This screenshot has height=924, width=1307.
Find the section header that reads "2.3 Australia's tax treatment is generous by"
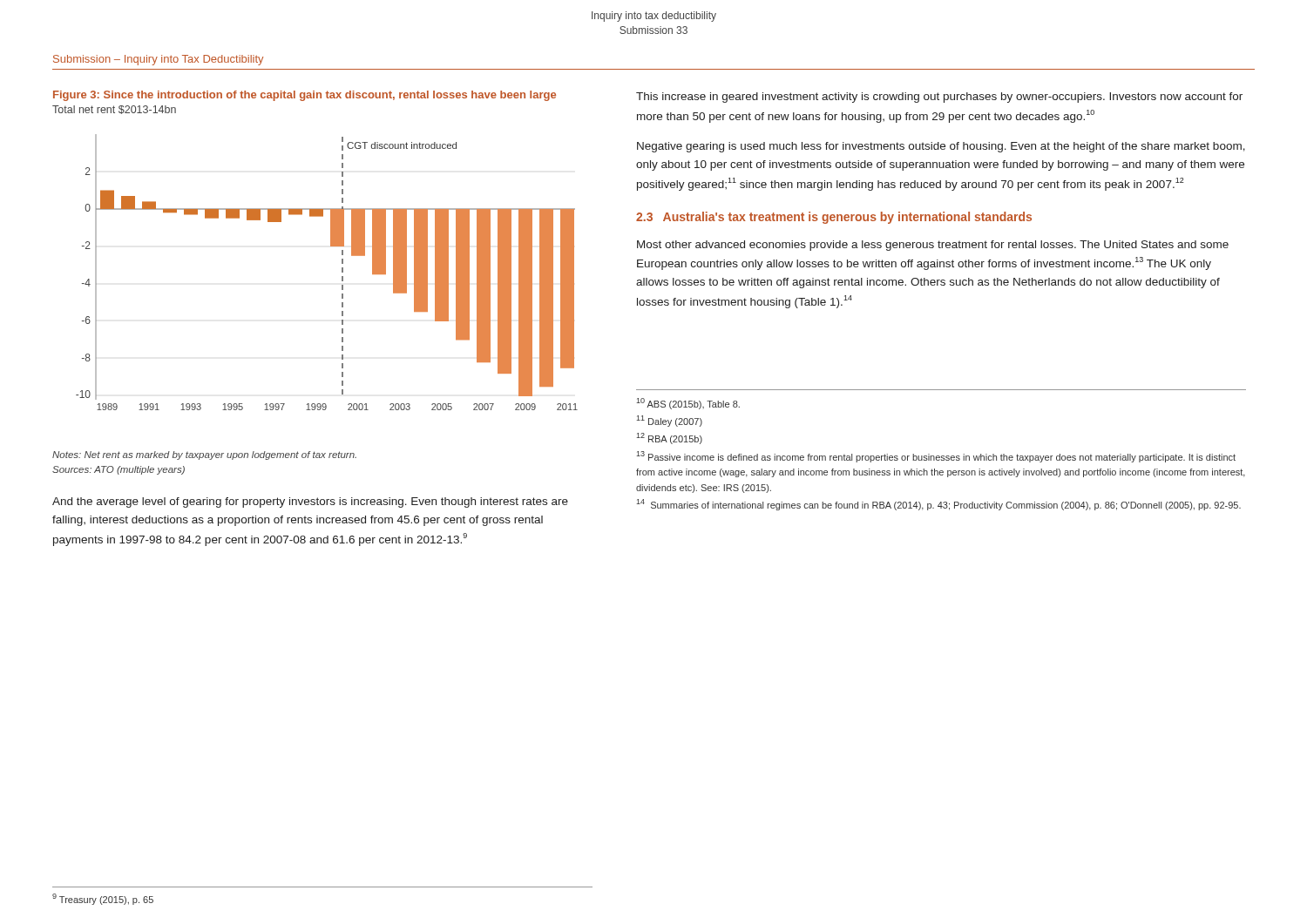[834, 217]
